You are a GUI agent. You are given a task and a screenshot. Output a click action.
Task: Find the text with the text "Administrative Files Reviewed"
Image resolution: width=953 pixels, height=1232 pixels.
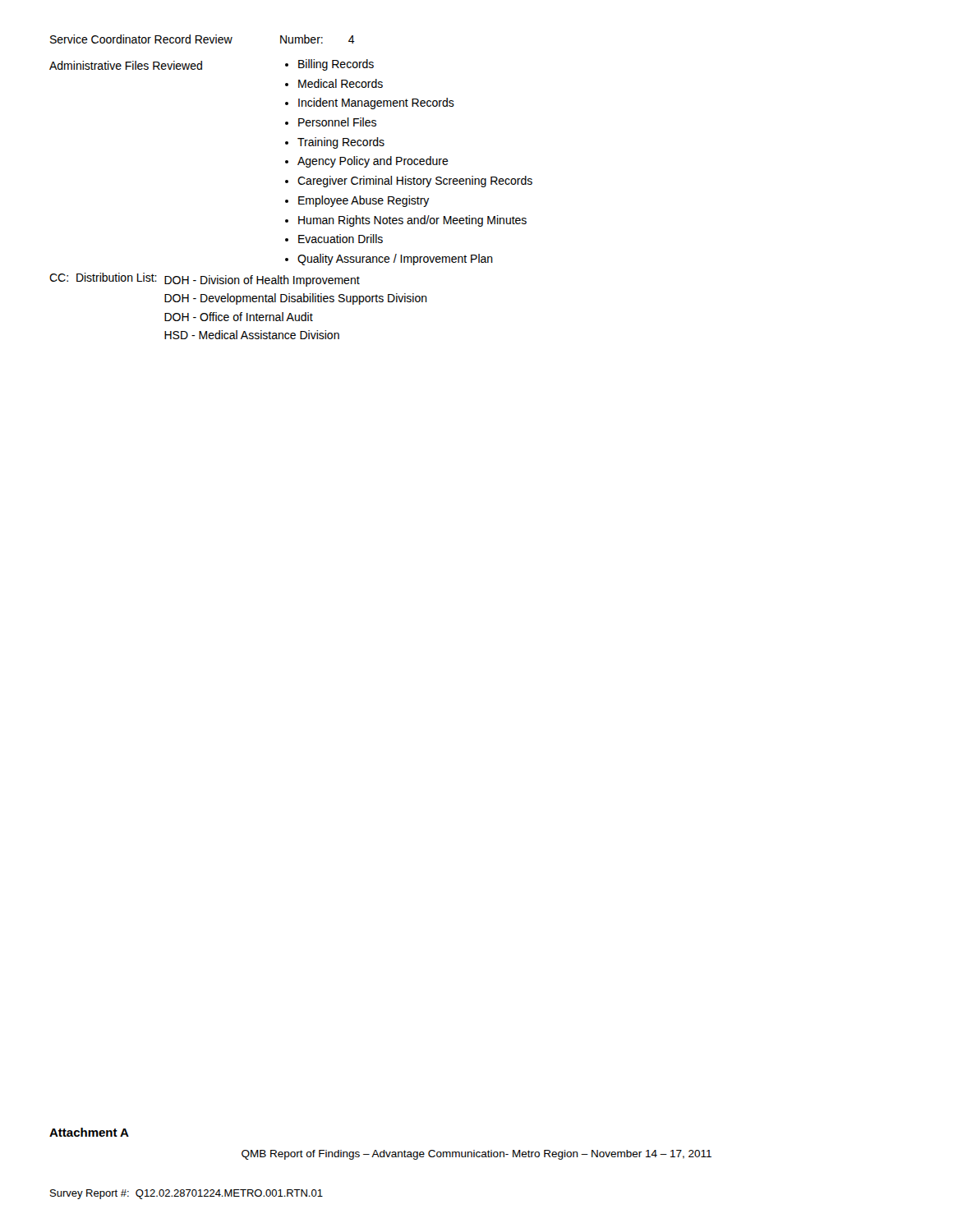click(126, 66)
